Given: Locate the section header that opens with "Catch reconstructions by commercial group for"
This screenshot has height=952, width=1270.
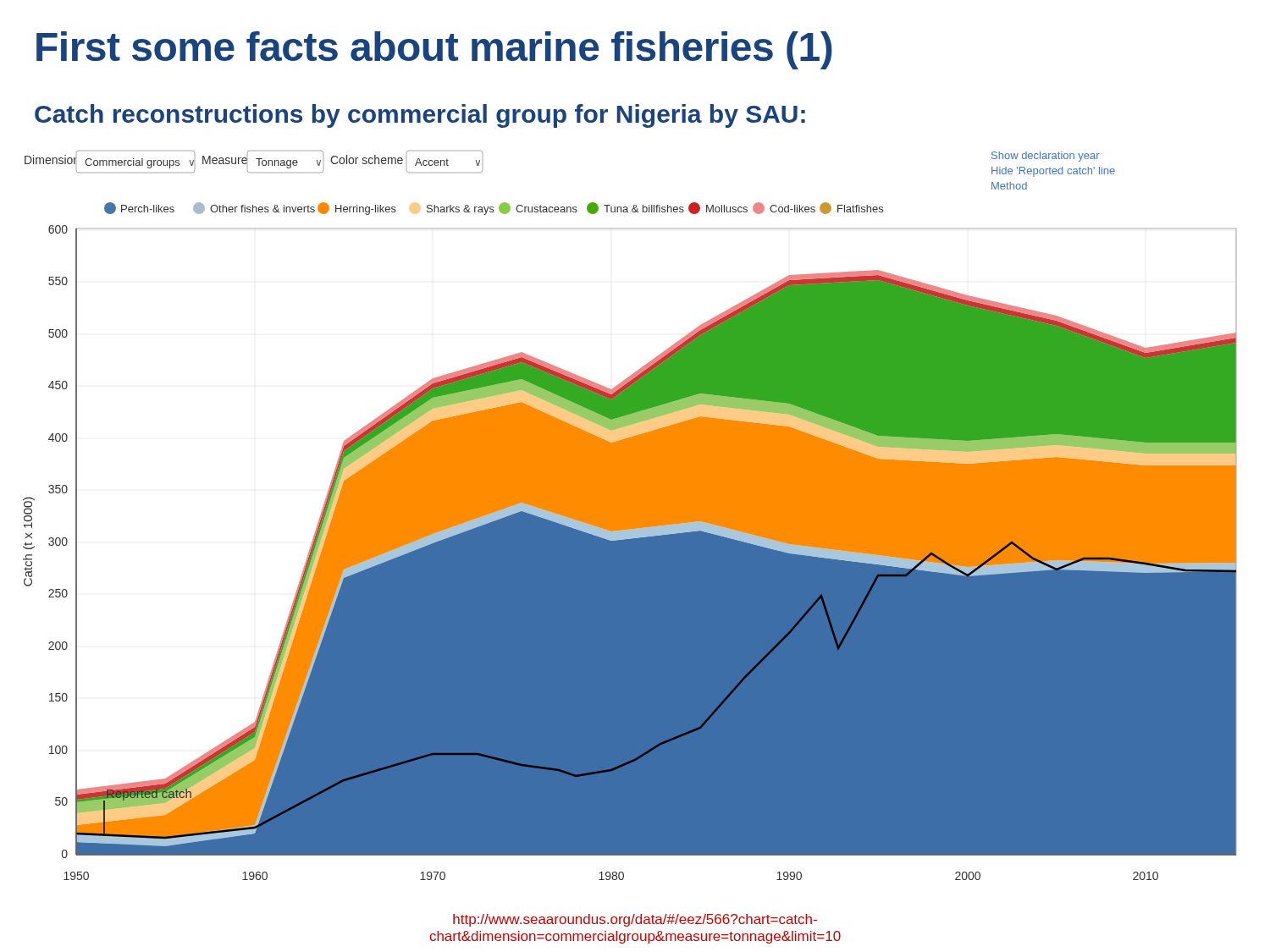Looking at the screenshot, I should click(421, 114).
